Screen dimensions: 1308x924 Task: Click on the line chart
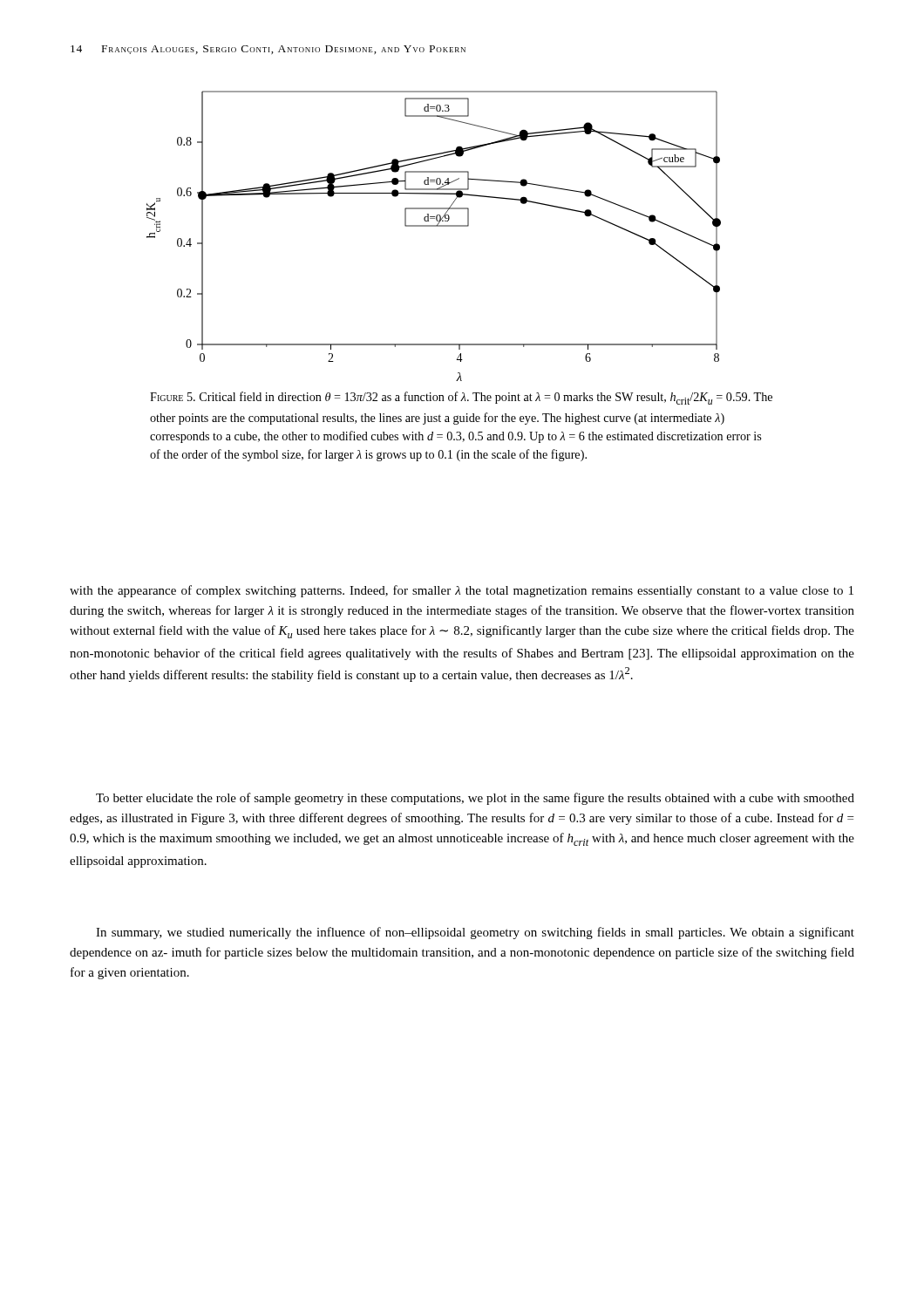(x=462, y=231)
